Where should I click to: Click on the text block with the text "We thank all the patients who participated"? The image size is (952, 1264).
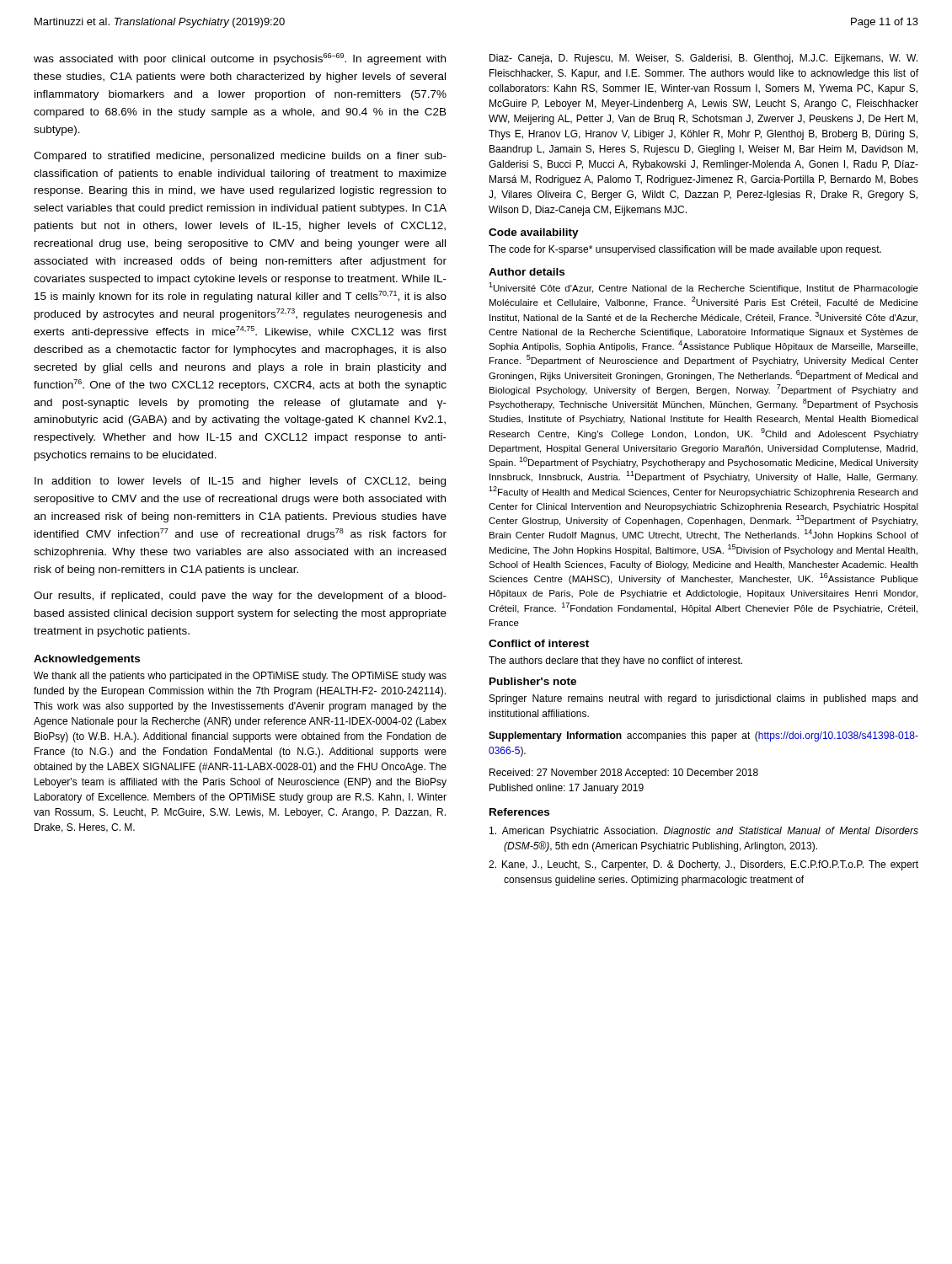(240, 751)
